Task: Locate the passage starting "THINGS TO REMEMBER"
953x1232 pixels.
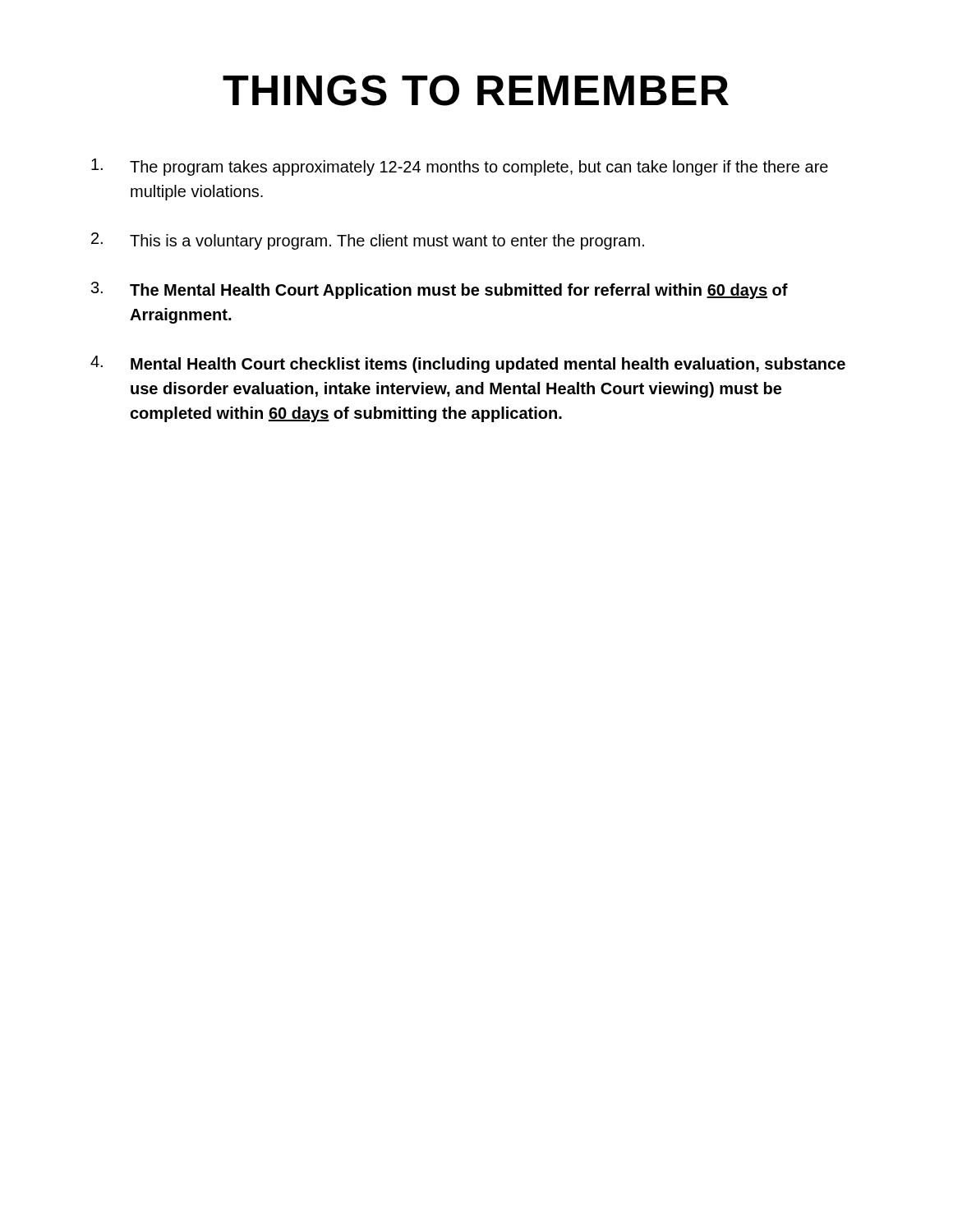Action: pyautogui.click(x=476, y=90)
